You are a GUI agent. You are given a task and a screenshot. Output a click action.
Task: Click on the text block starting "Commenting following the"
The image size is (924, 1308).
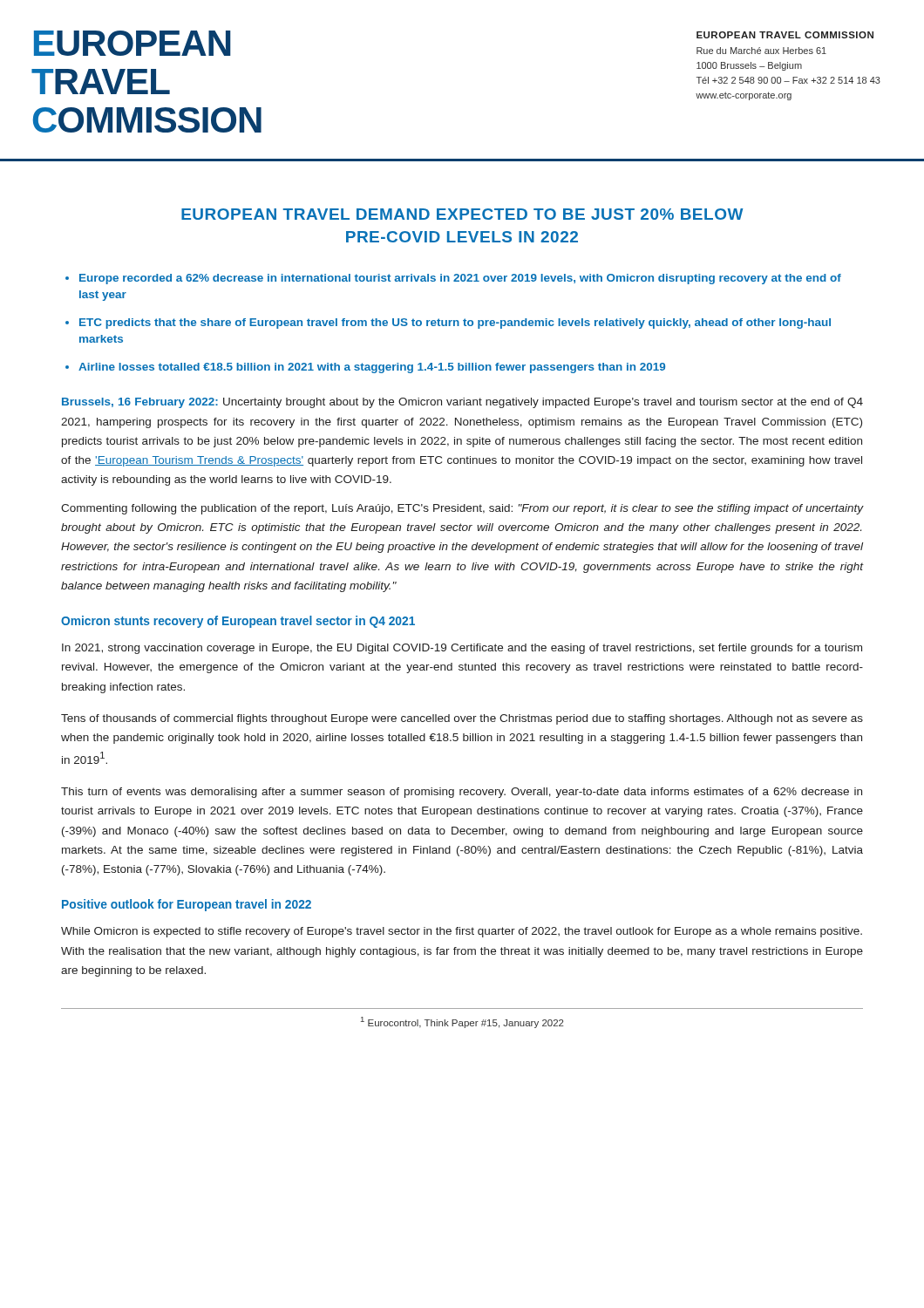[462, 546]
